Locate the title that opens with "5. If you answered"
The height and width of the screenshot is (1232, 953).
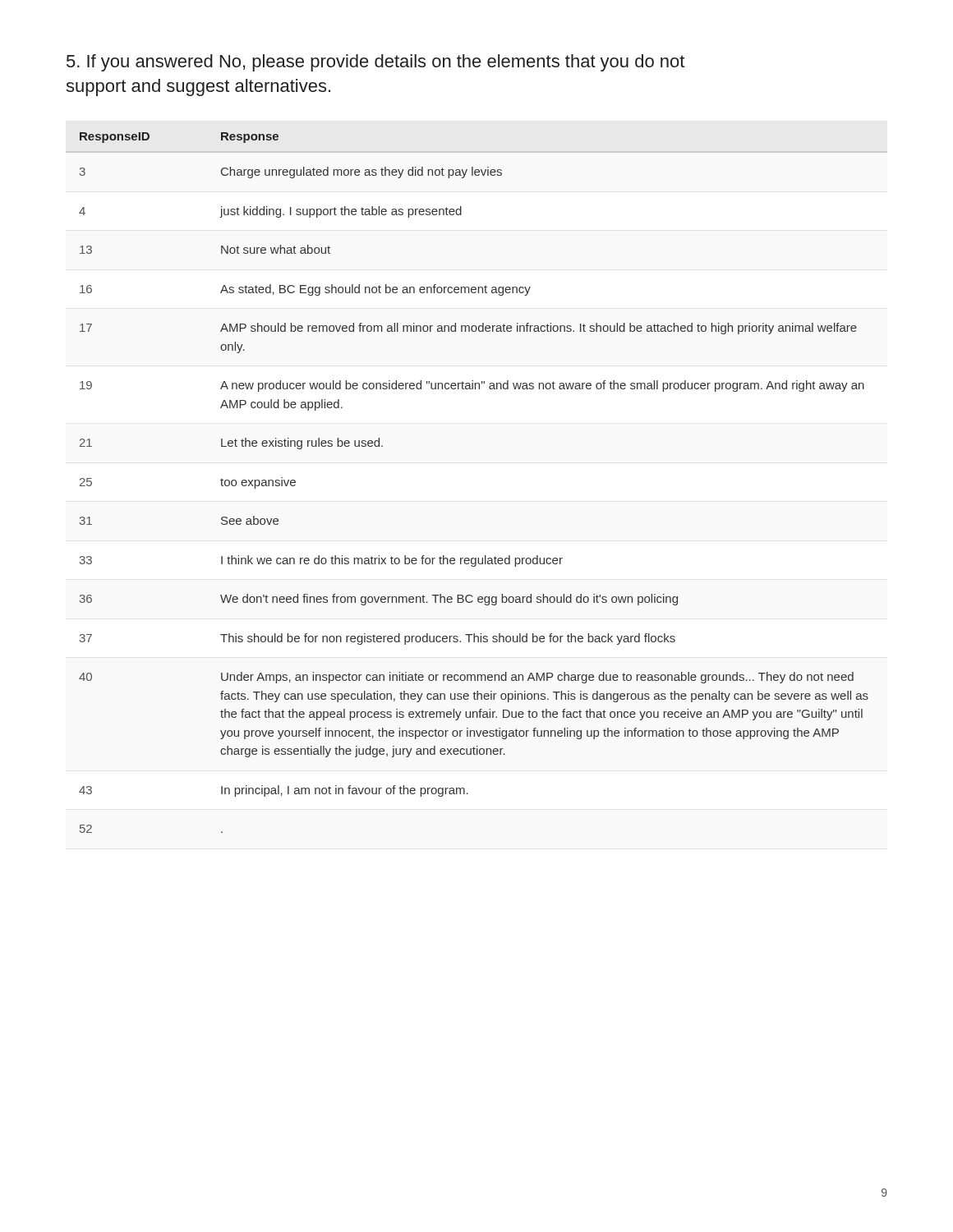tap(375, 73)
